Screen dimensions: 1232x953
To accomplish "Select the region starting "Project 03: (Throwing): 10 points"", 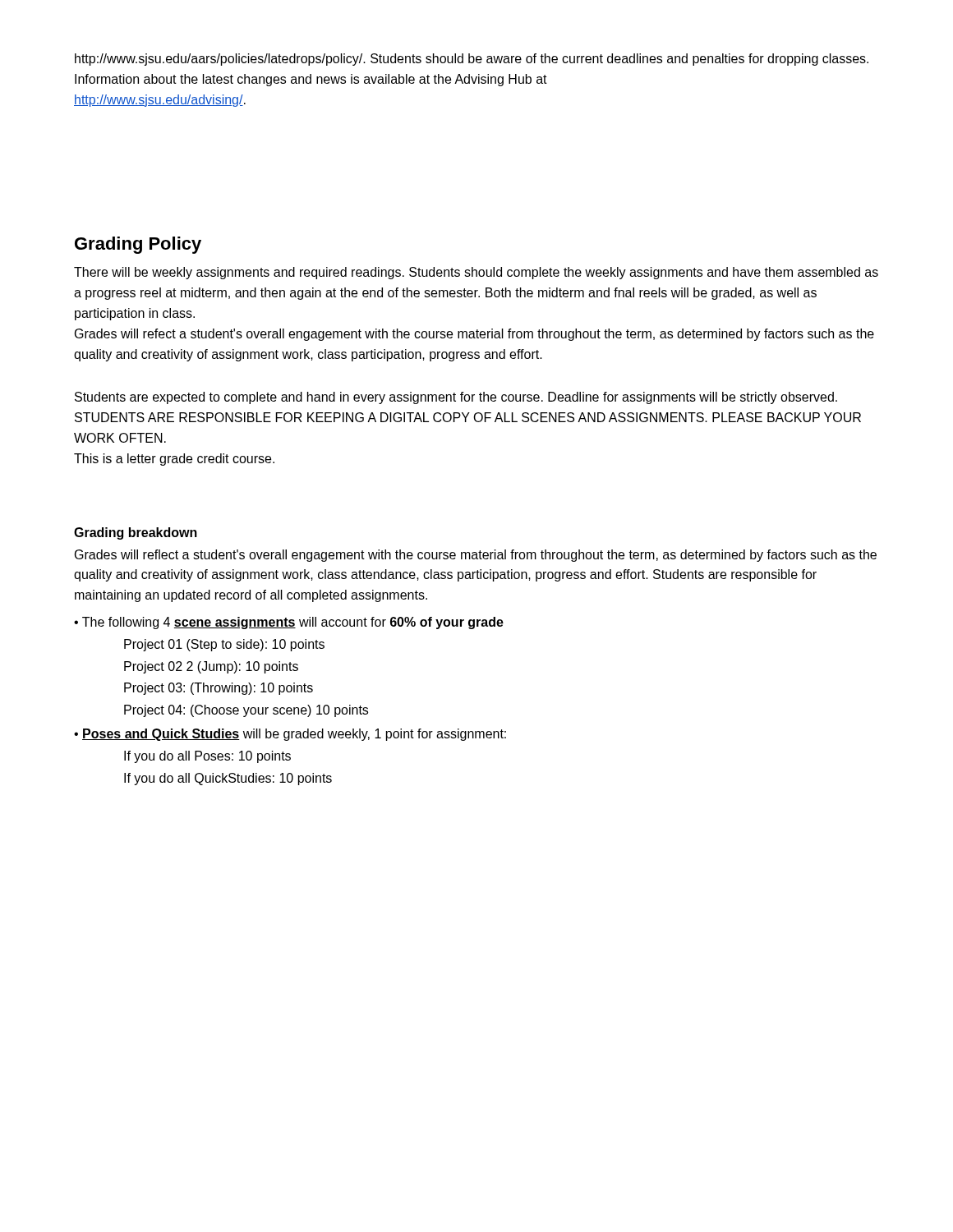I will 218,688.
